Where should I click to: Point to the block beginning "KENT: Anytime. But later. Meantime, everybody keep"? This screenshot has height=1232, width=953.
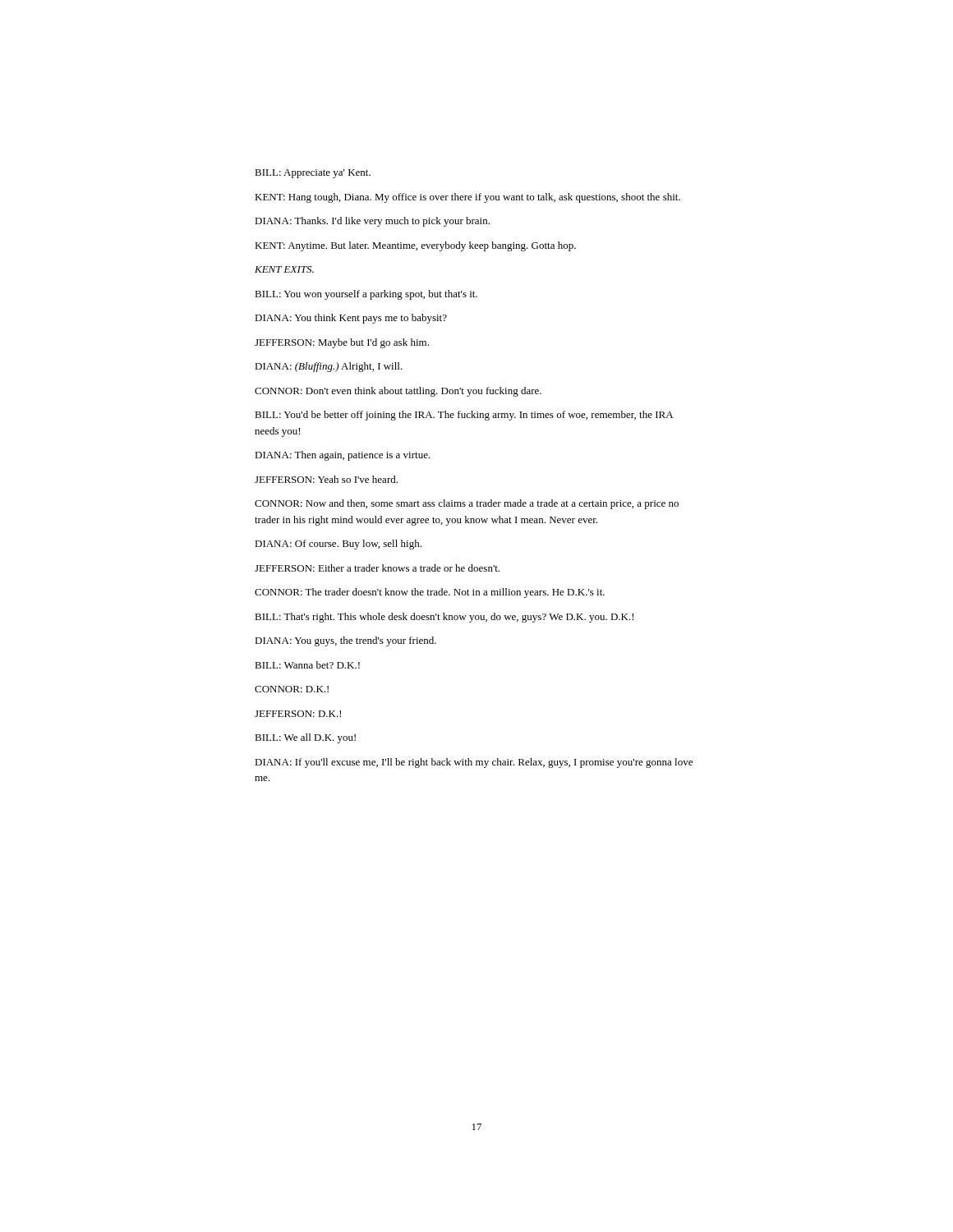tap(415, 245)
